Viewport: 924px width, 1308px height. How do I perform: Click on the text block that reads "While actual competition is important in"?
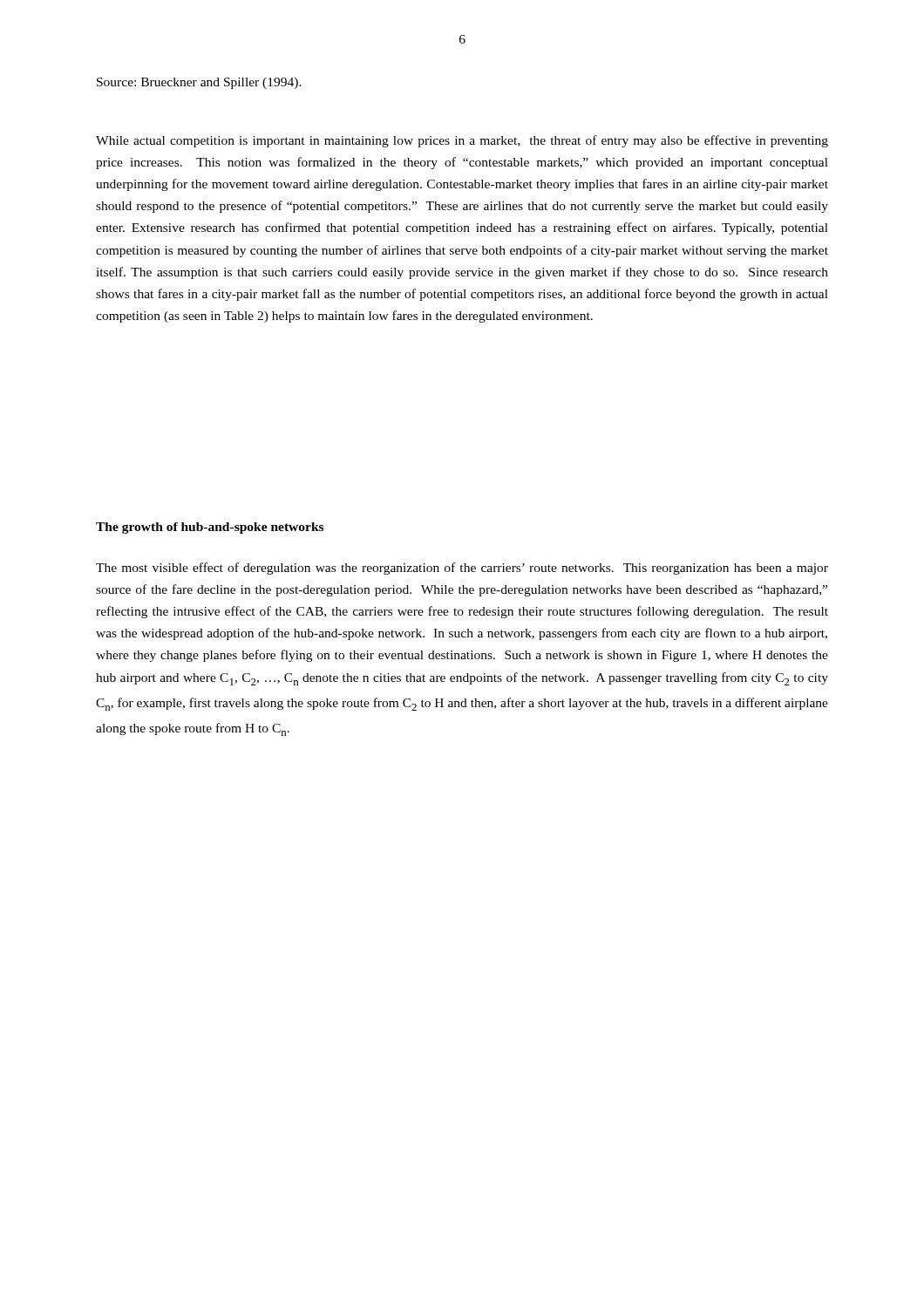point(462,228)
